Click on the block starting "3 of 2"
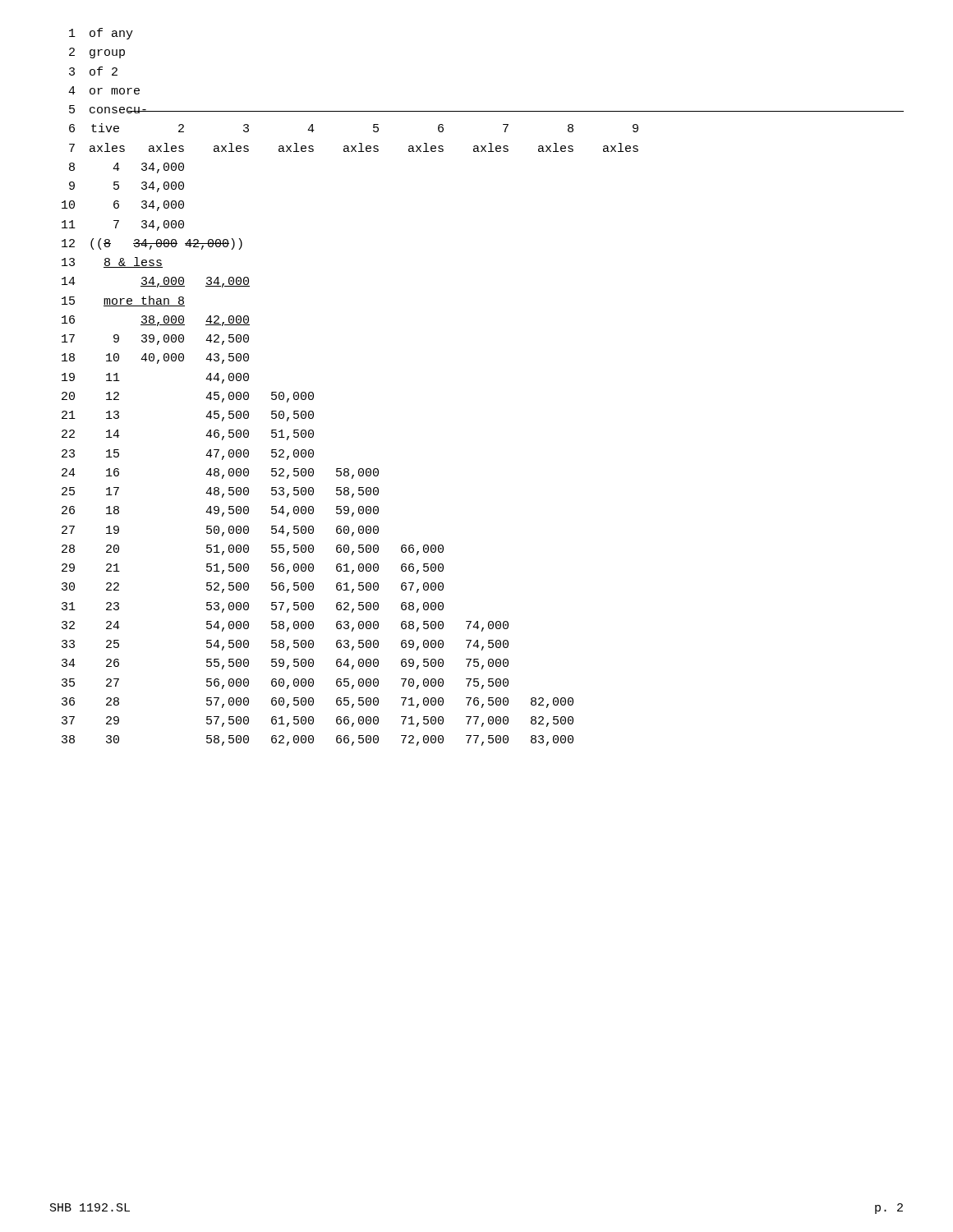953x1232 pixels. coord(93,71)
